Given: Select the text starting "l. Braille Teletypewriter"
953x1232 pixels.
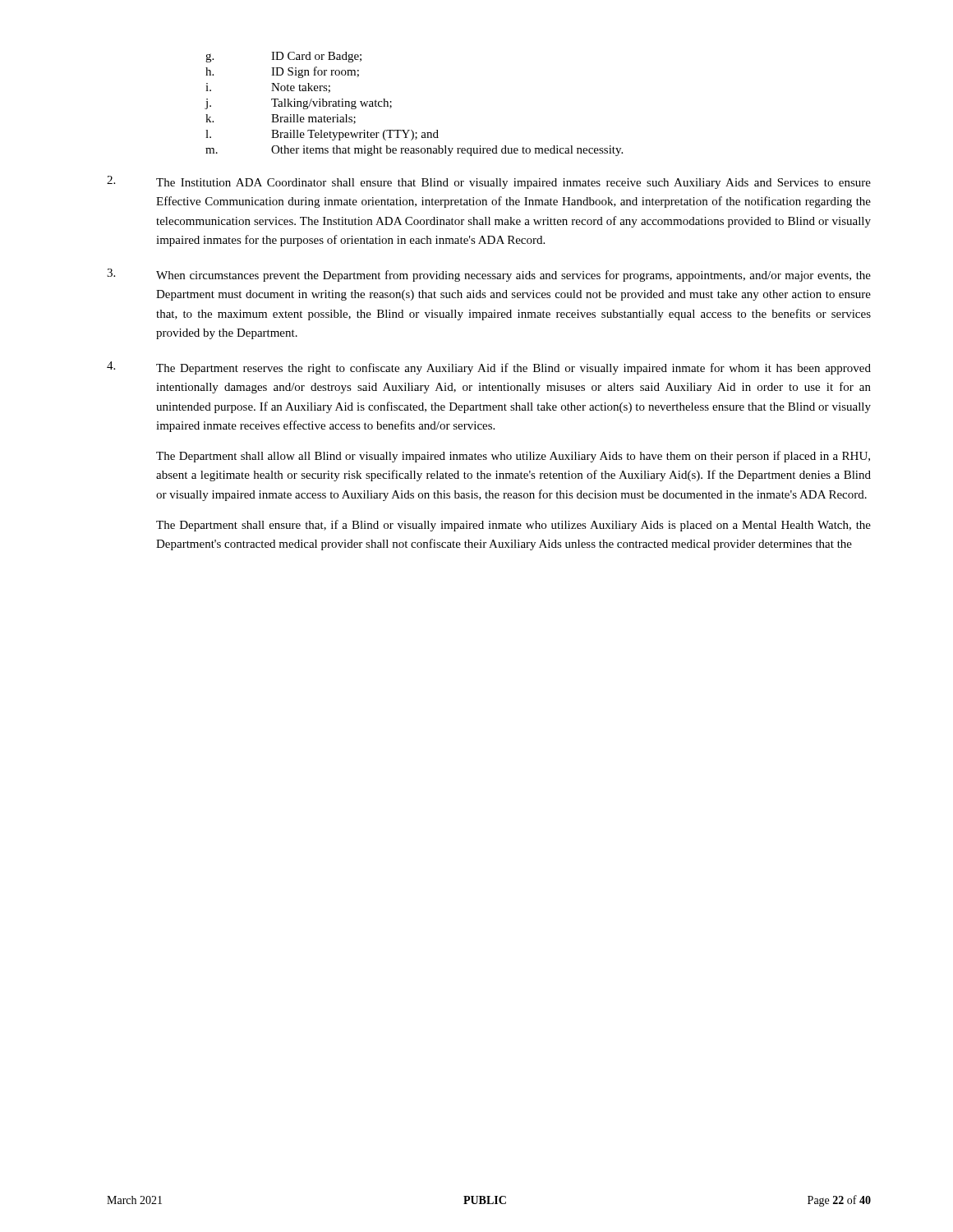Looking at the screenshot, I should [322, 135].
